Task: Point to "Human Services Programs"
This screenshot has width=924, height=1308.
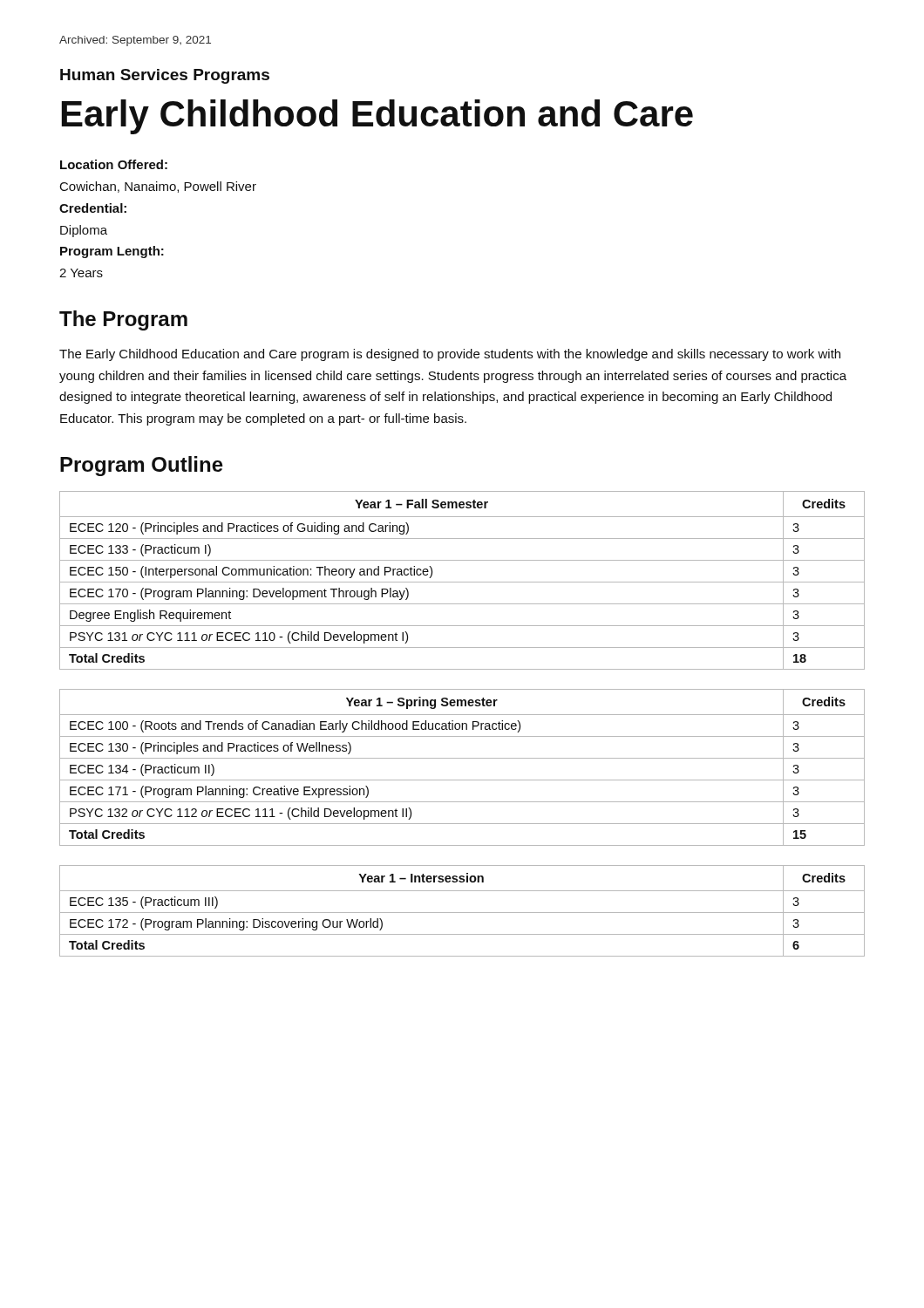Action: coord(165,75)
